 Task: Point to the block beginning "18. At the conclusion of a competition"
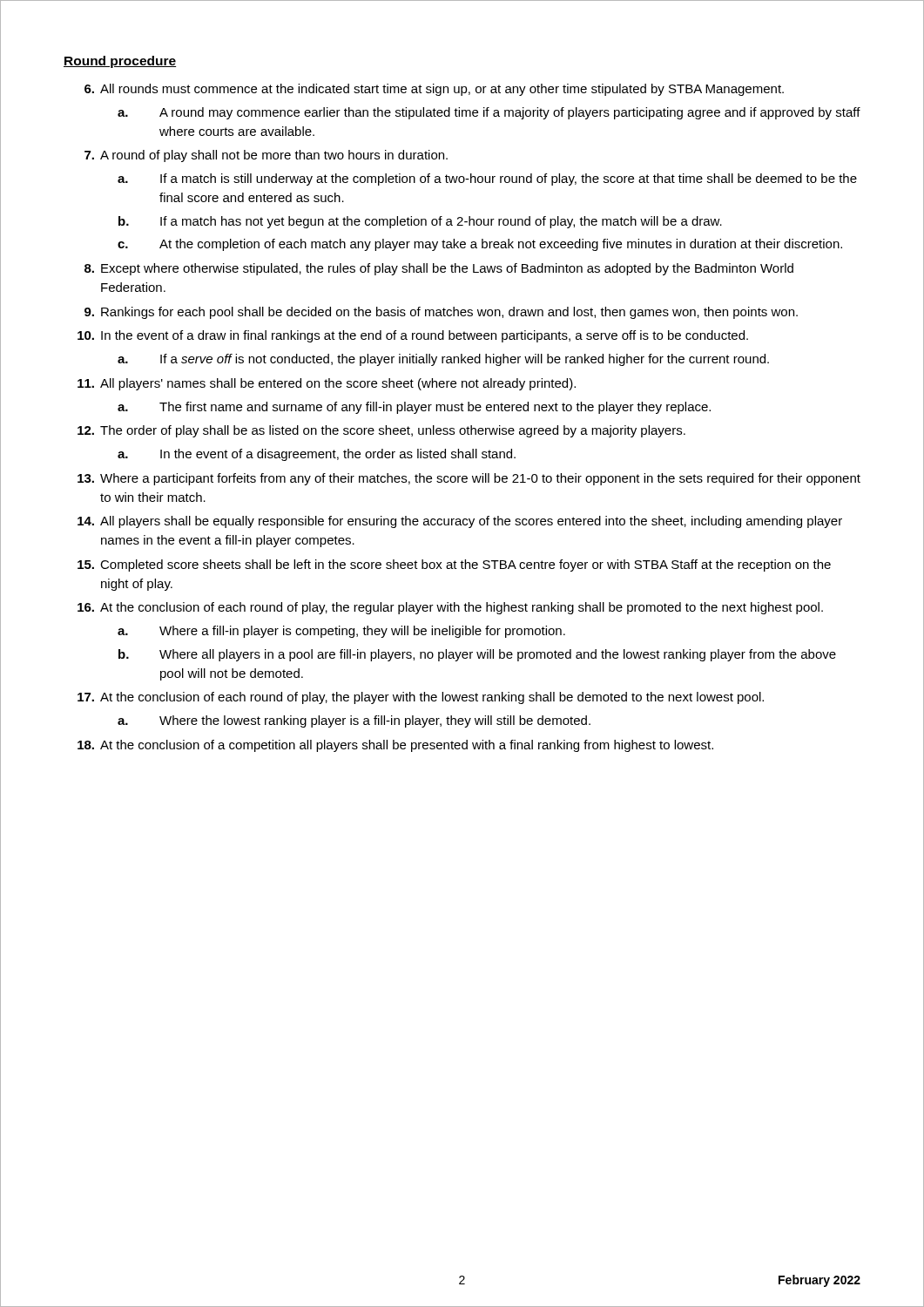click(x=462, y=745)
